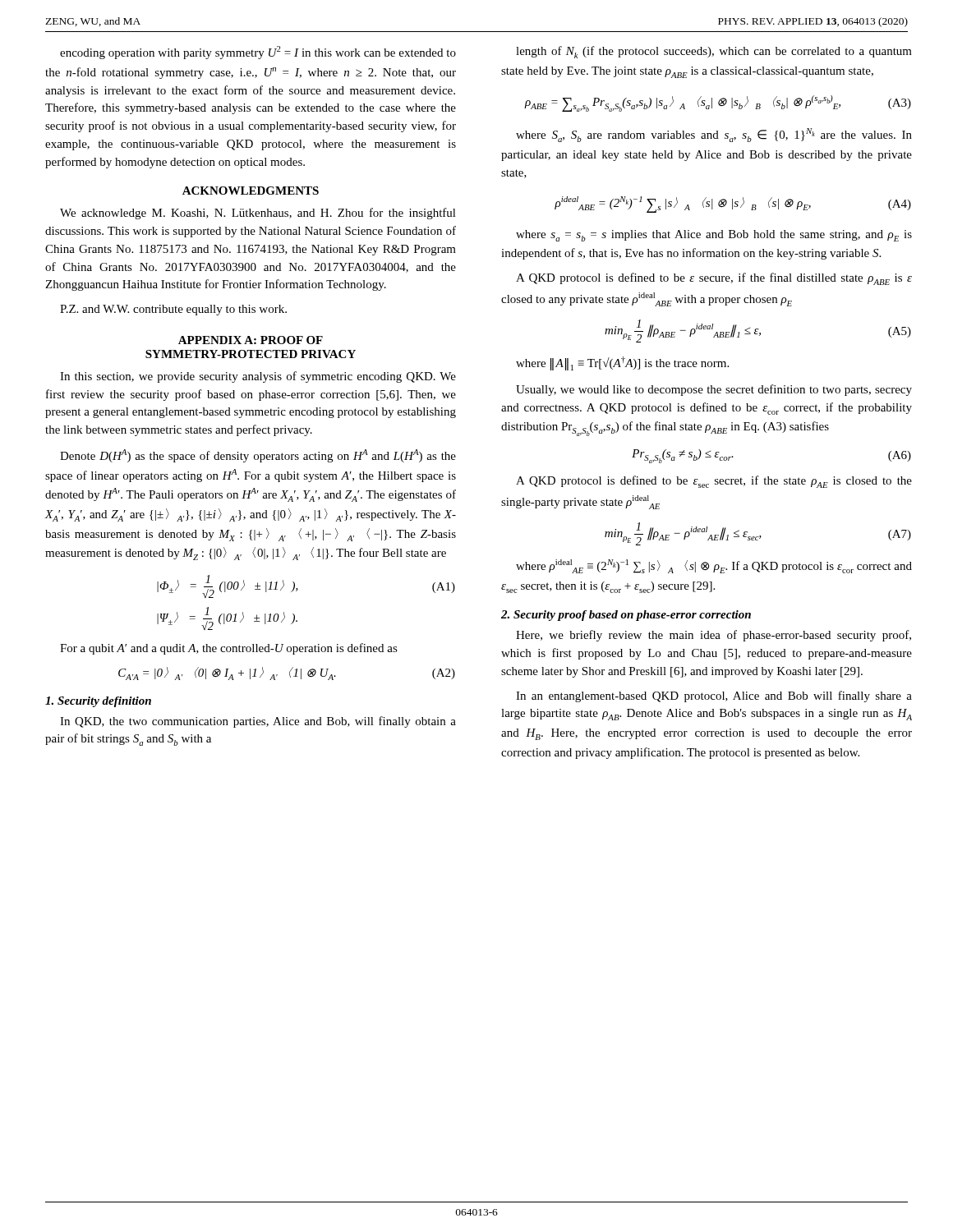Find the block starting "where Sa, Sb are random variables and sa,"
This screenshot has width=953, height=1232.
[x=707, y=154]
